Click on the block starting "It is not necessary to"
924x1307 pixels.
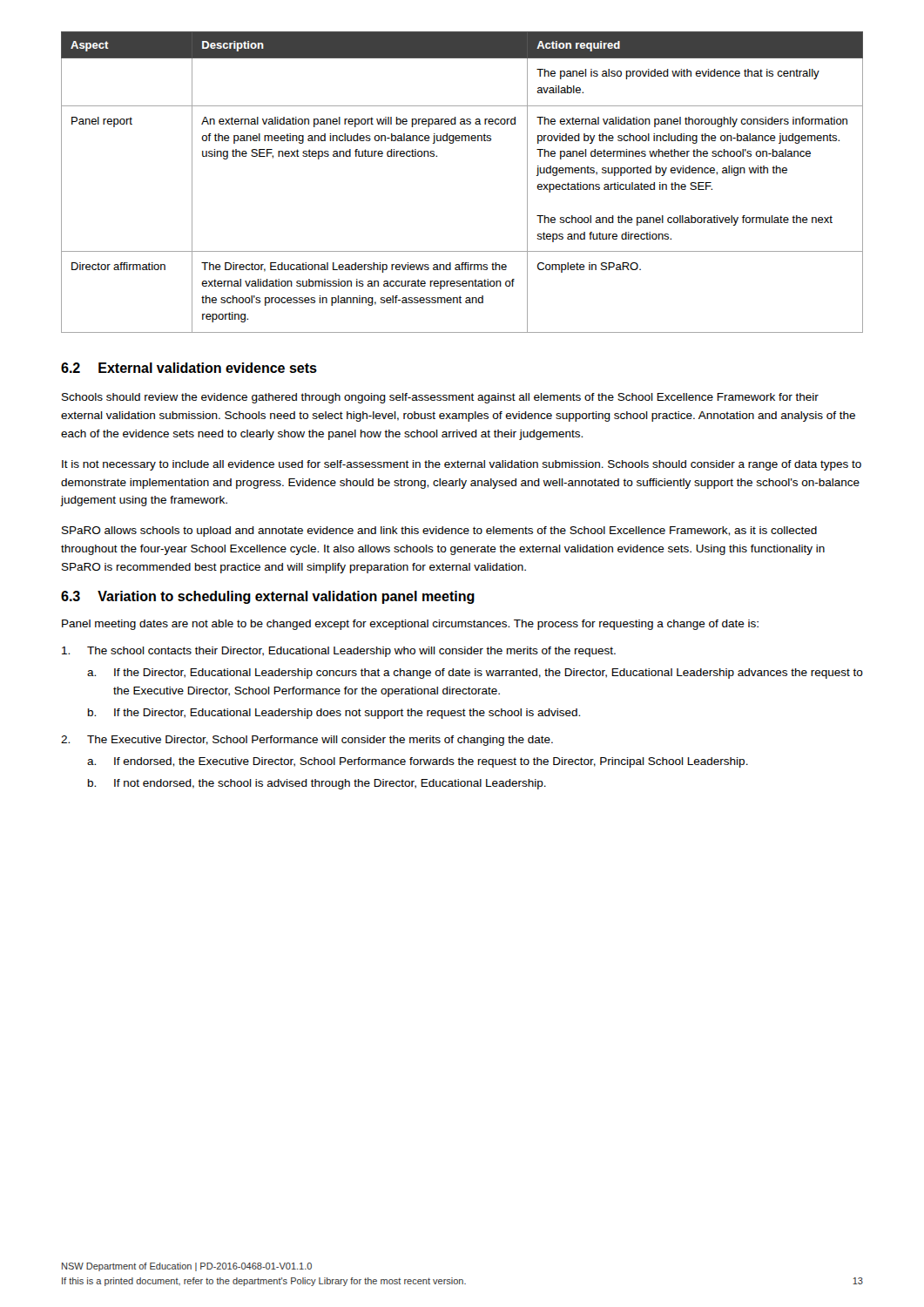coord(461,482)
